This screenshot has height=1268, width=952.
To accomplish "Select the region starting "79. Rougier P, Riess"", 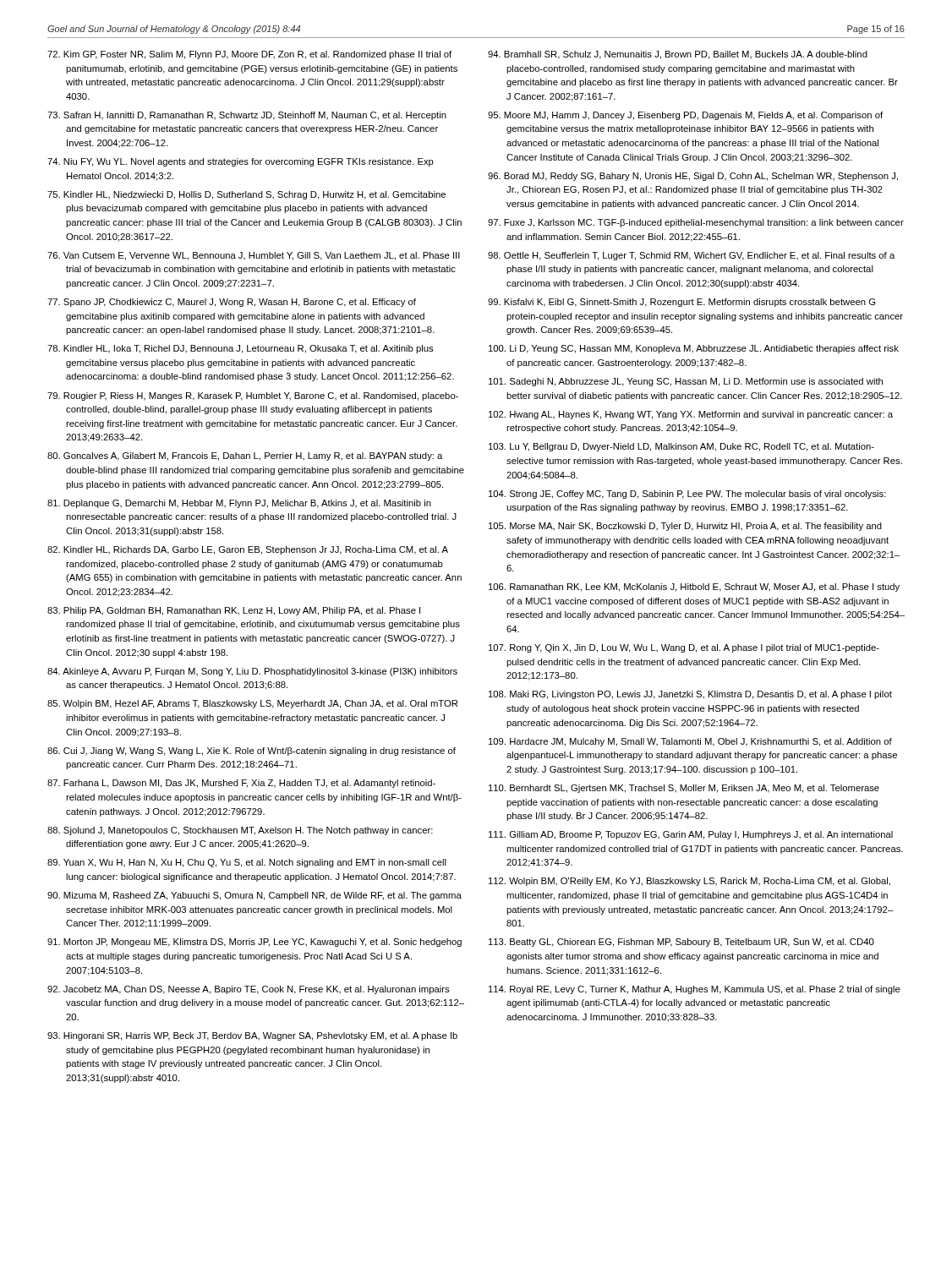I will (x=253, y=416).
